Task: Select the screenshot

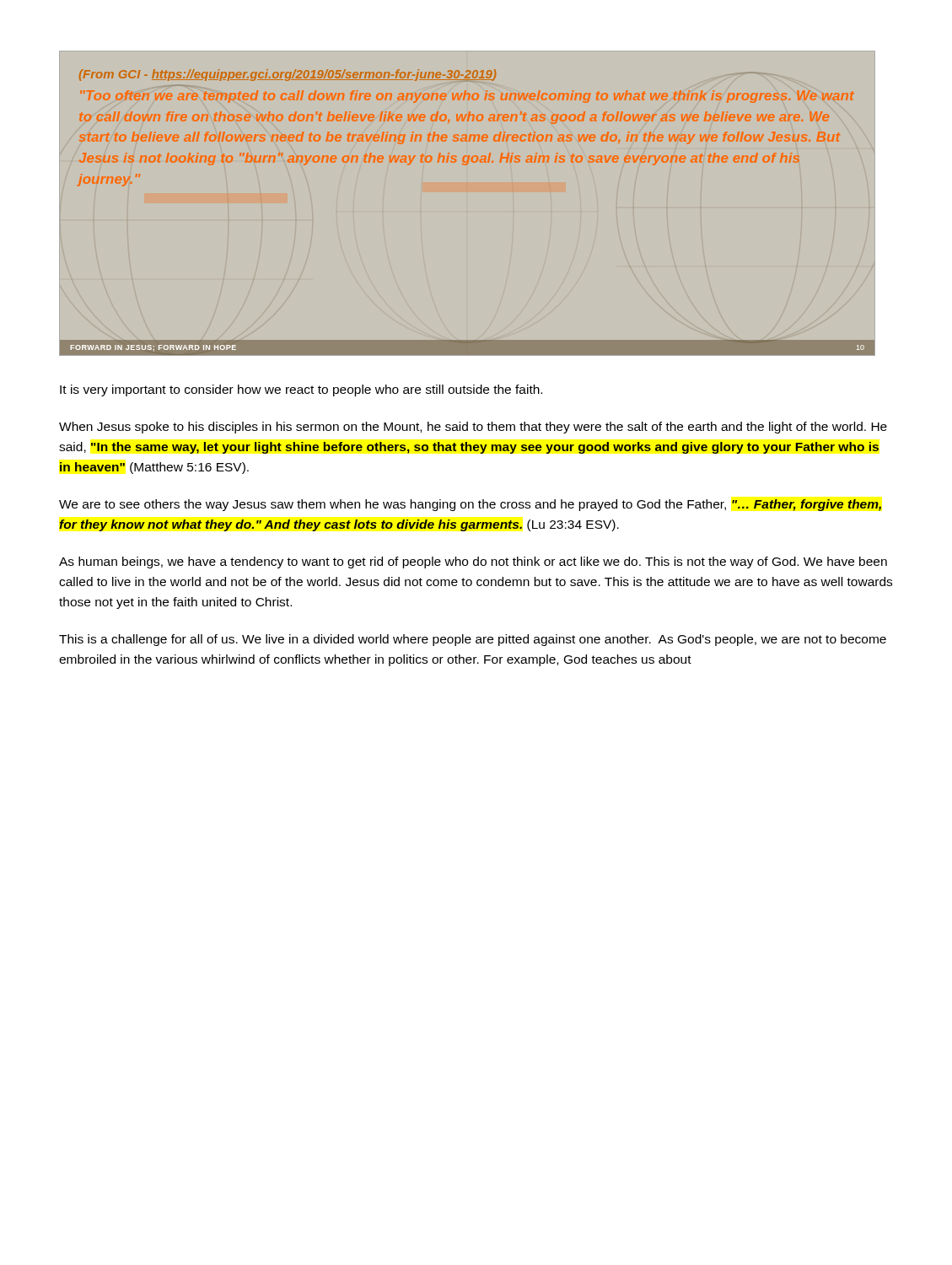Action: point(467,203)
